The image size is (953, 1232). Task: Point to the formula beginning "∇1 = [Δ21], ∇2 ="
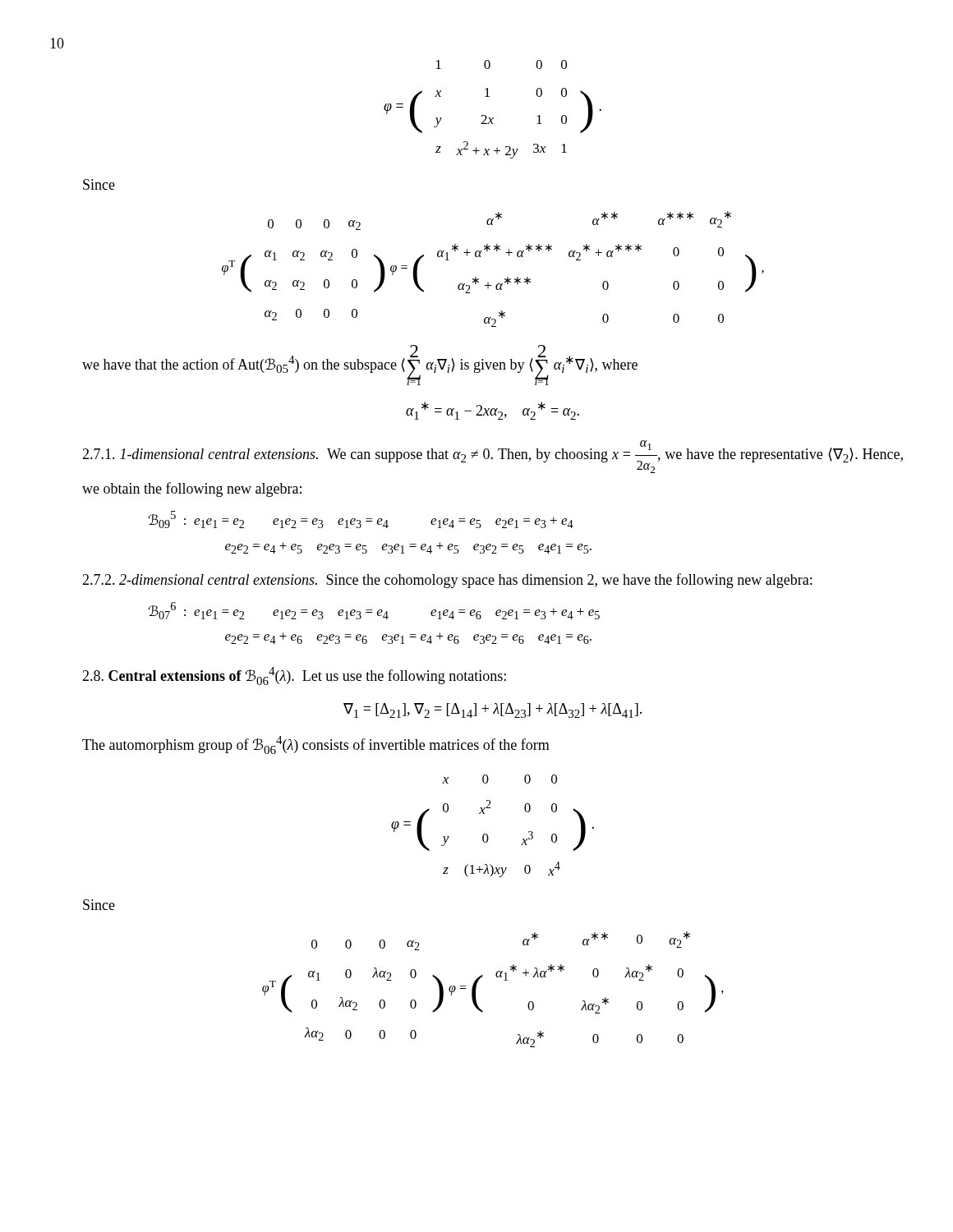(x=493, y=710)
